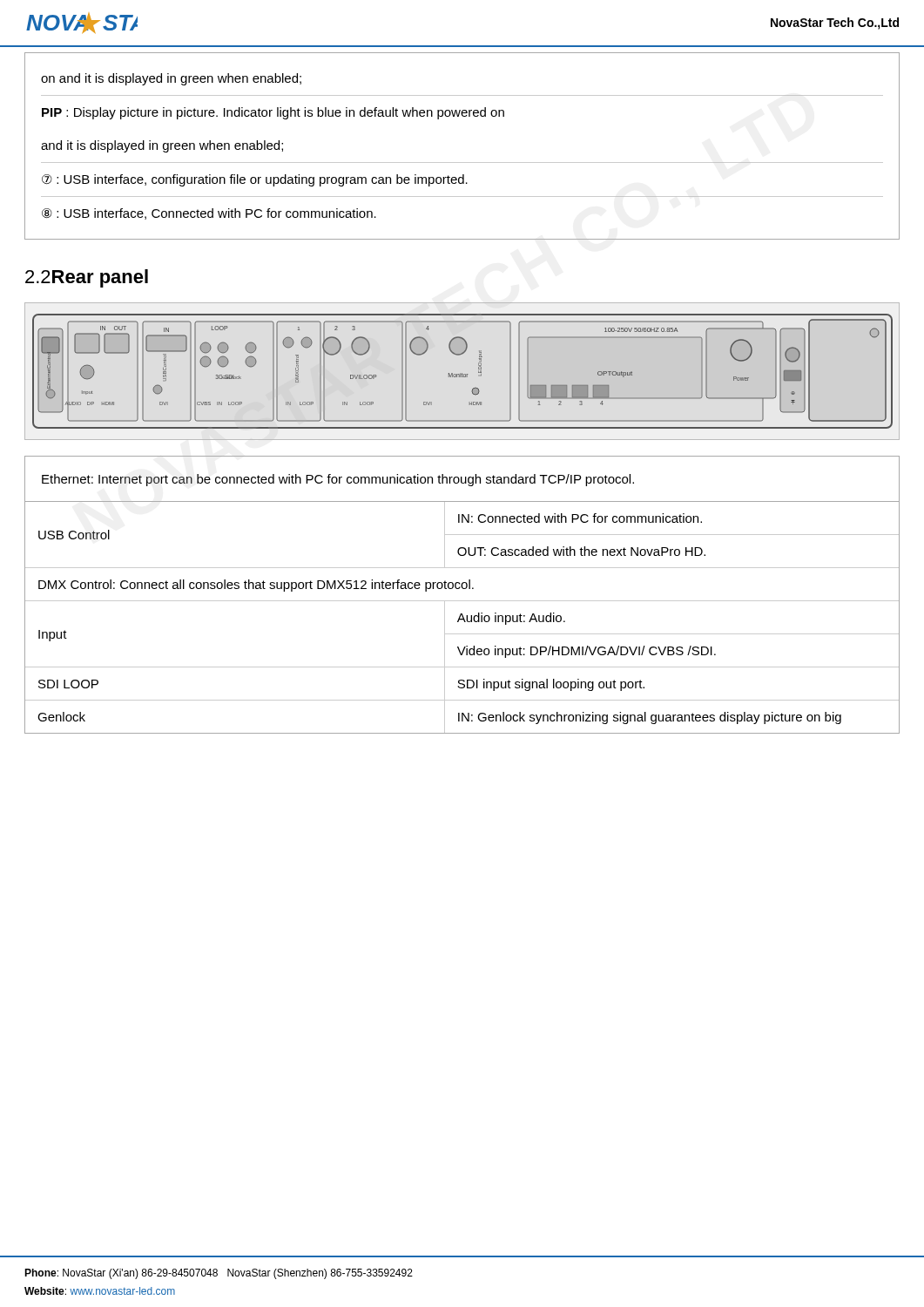
Task: Locate the engineering diagram
Action: tap(462, 371)
